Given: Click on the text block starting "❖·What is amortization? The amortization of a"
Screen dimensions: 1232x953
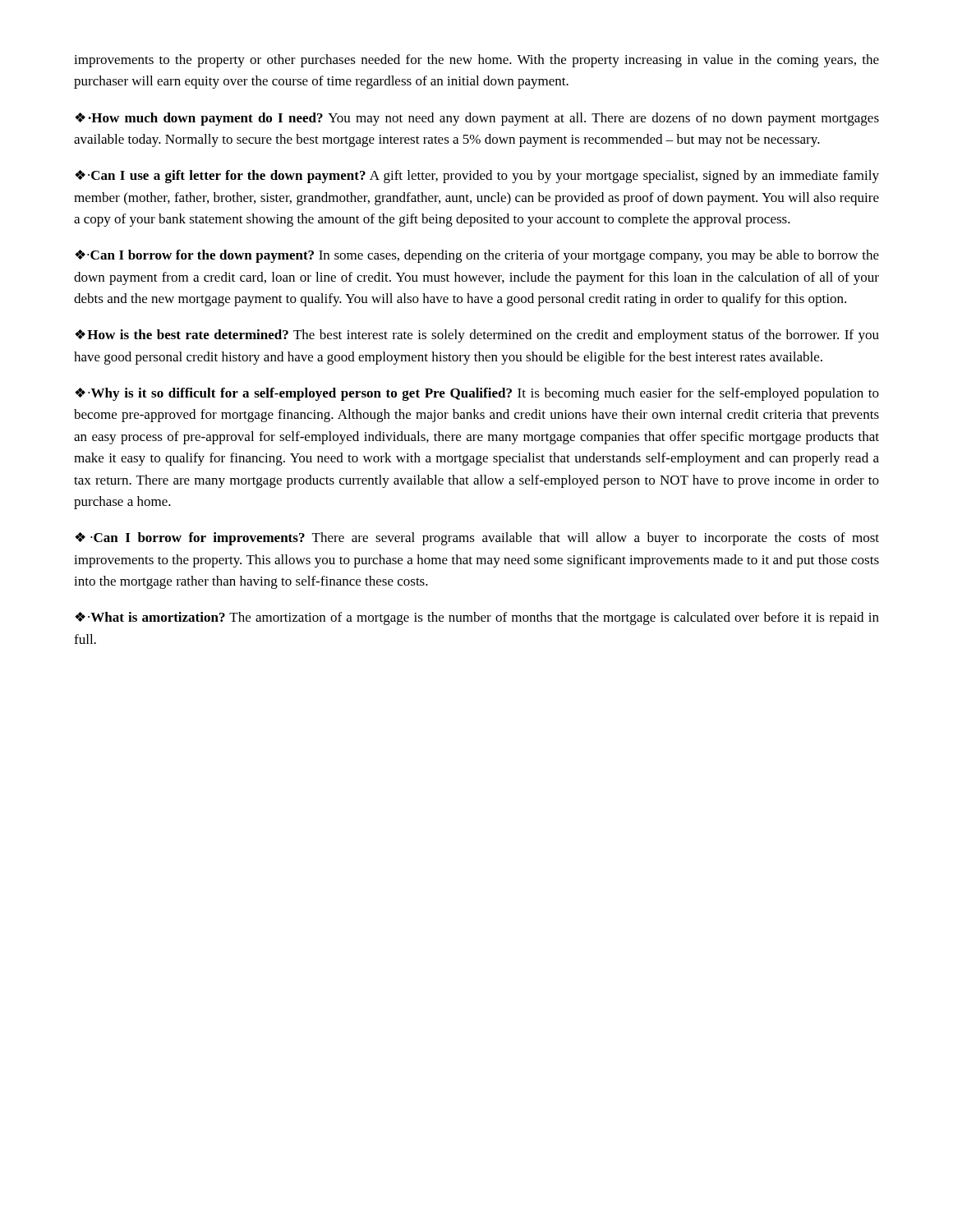Looking at the screenshot, I should (476, 628).
